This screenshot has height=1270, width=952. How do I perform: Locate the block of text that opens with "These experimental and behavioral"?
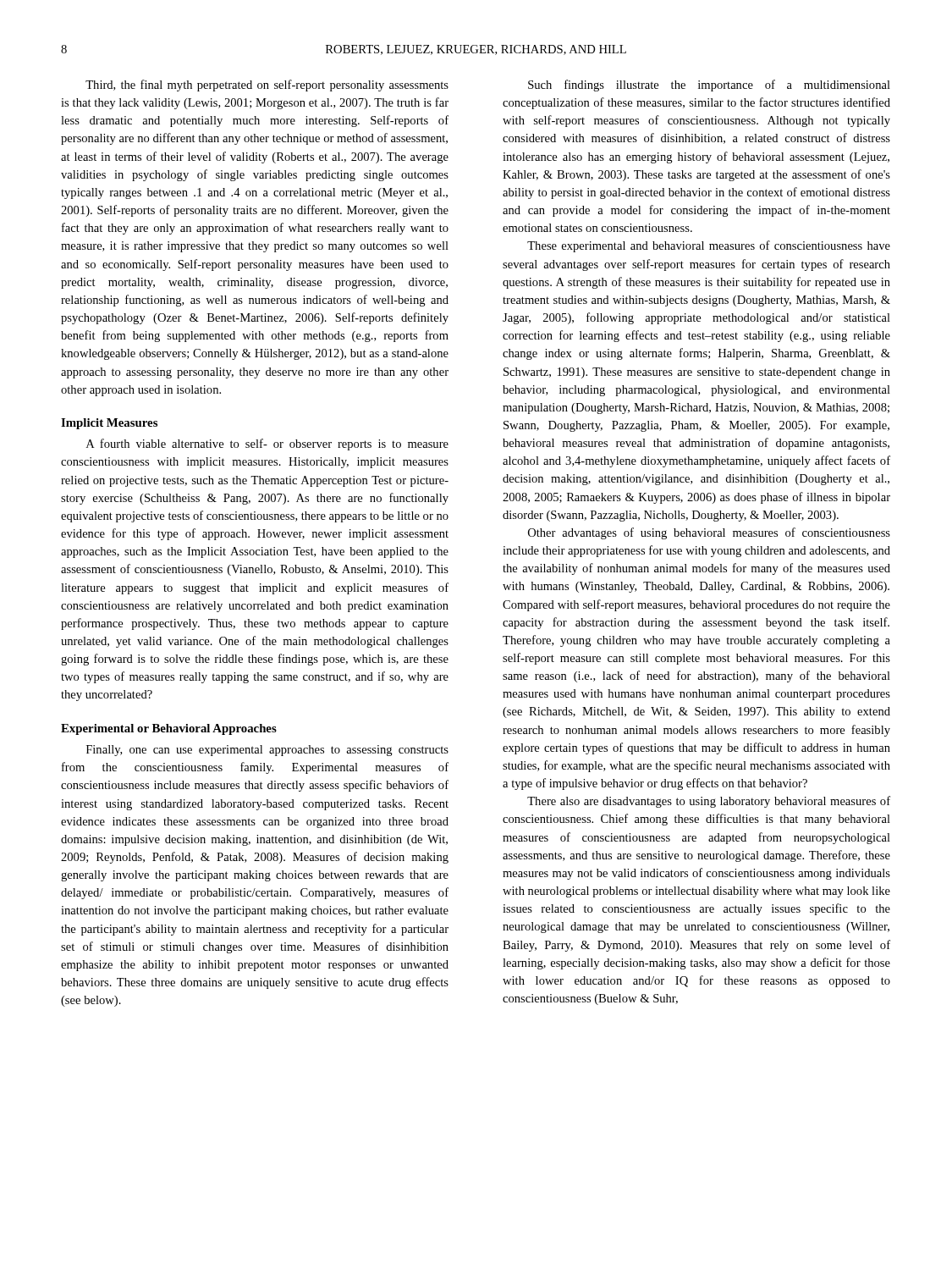point(696,380)
